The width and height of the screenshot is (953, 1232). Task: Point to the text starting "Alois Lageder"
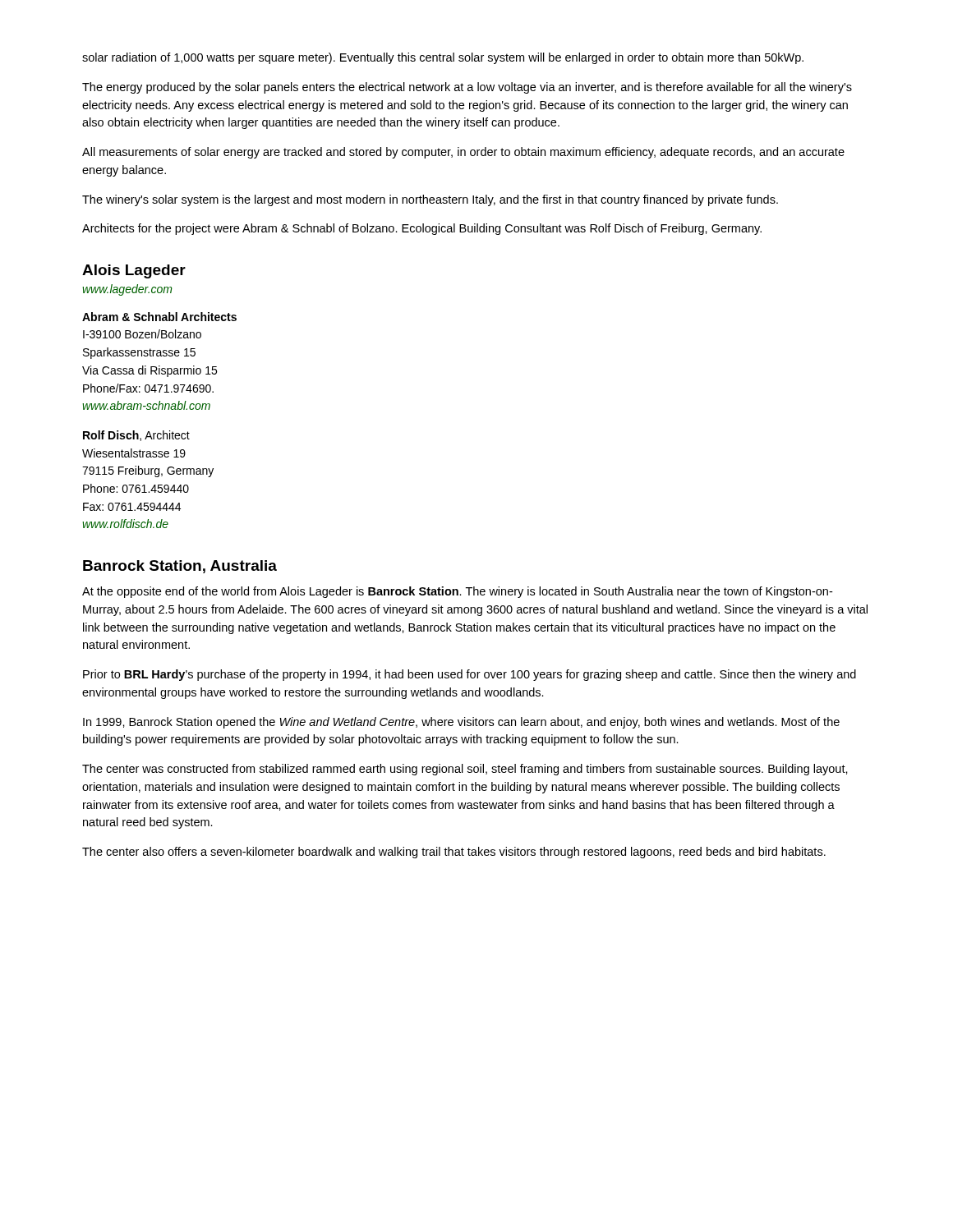click(134, 270)
